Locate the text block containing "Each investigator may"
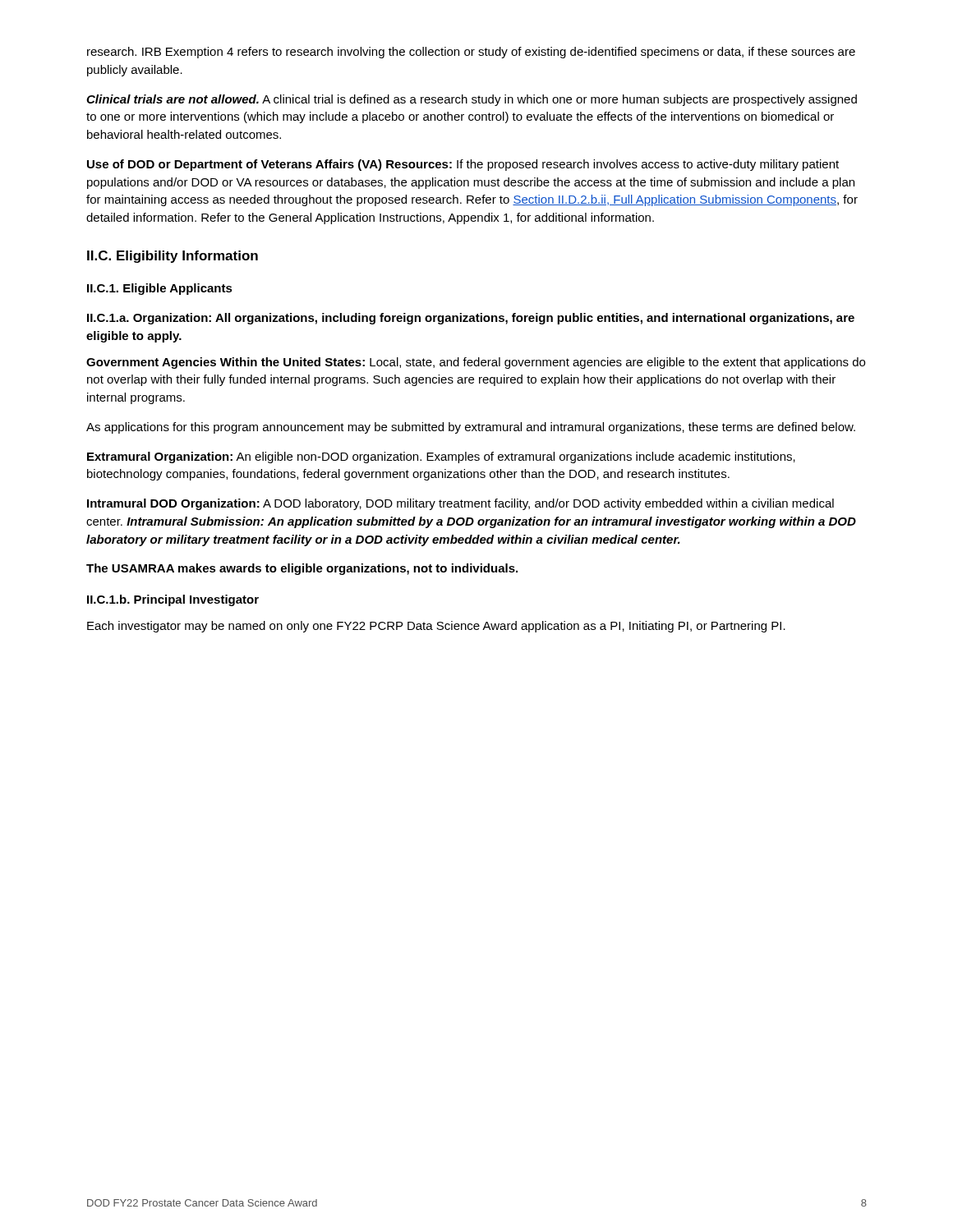The image size is (953, 1232). 476,626
